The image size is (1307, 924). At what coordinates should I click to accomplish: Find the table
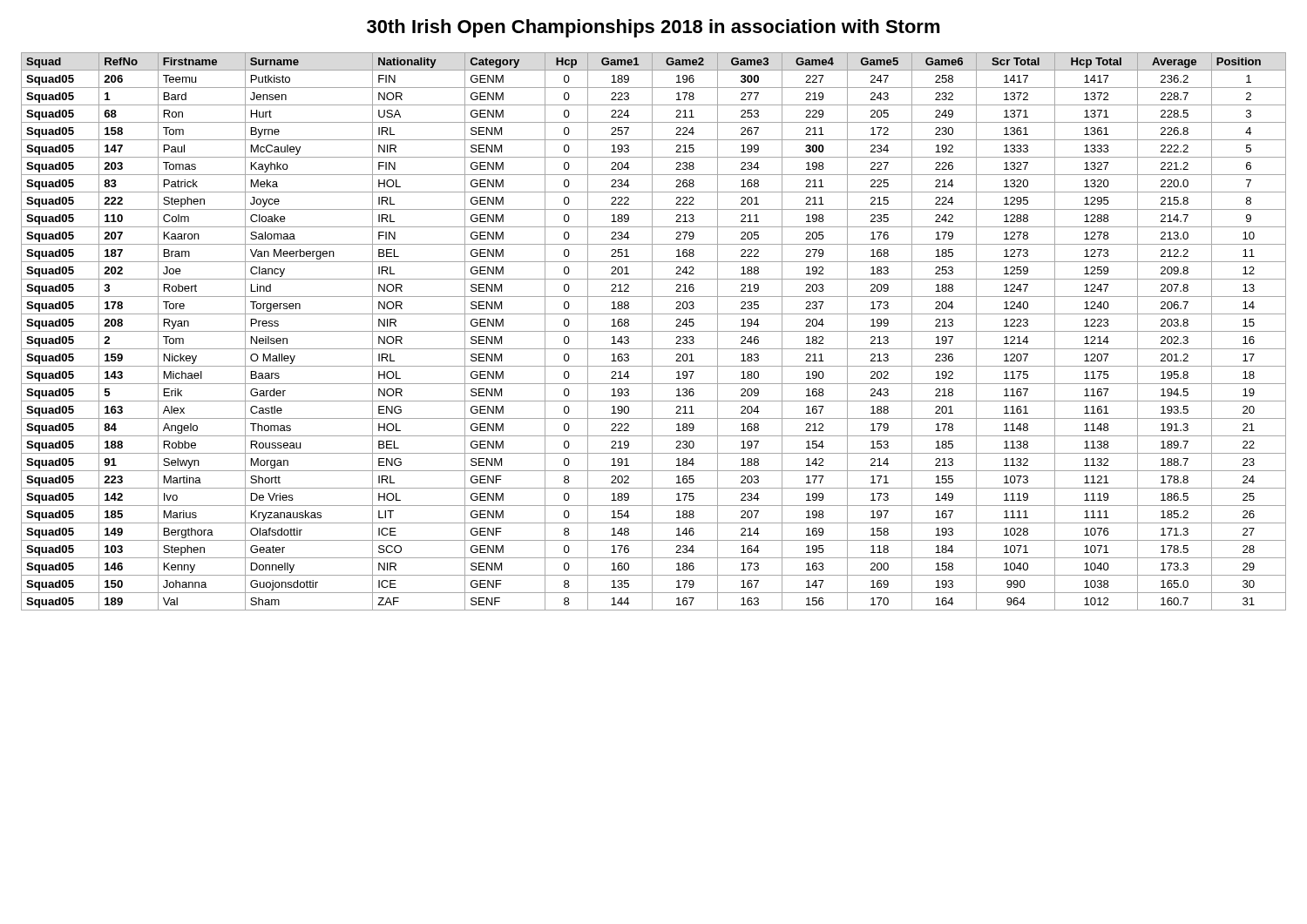pyautogui.click(x=654, y=331)
